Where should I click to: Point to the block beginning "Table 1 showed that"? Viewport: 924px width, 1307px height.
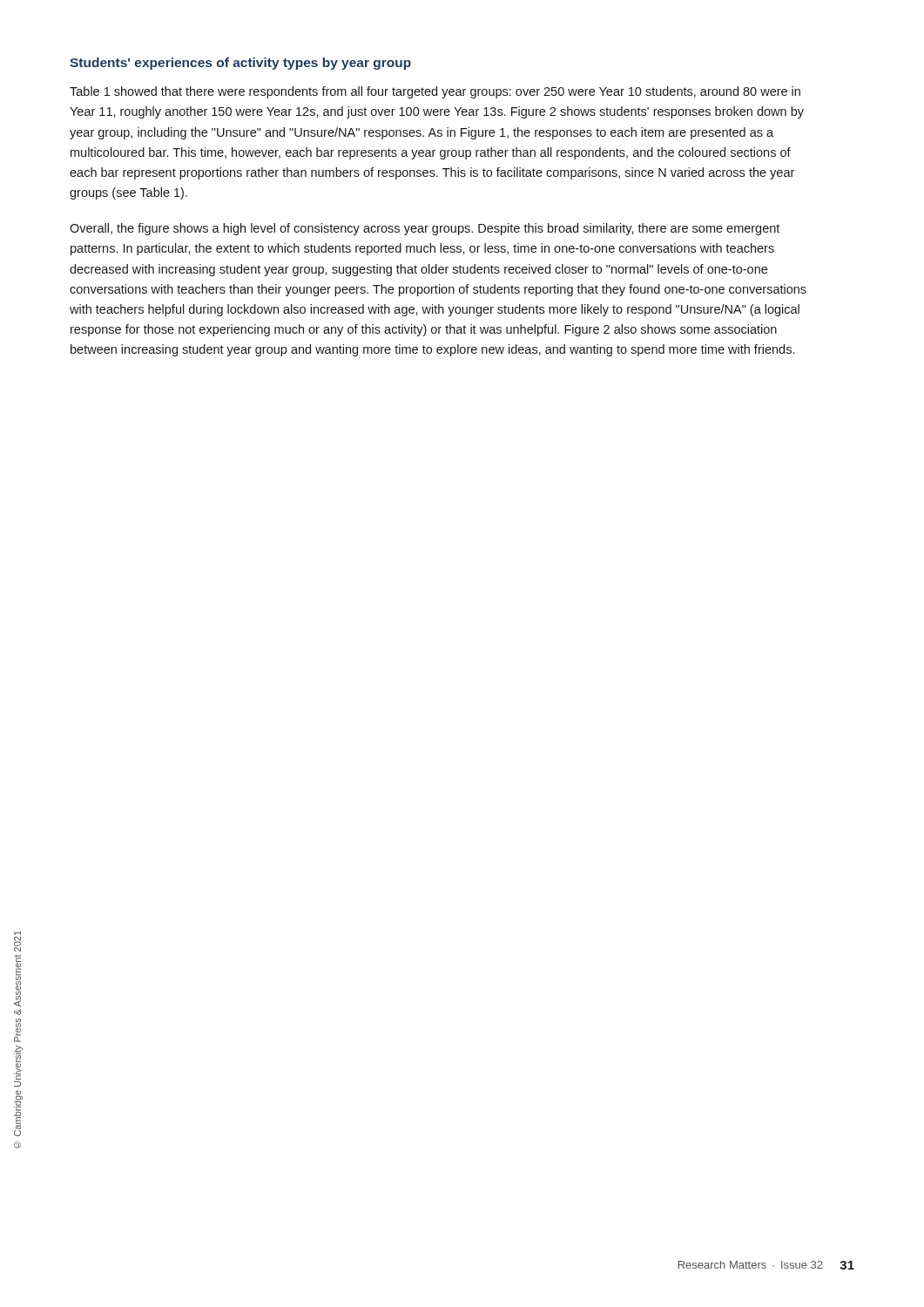pyautogui.click(x=437, y=142)
